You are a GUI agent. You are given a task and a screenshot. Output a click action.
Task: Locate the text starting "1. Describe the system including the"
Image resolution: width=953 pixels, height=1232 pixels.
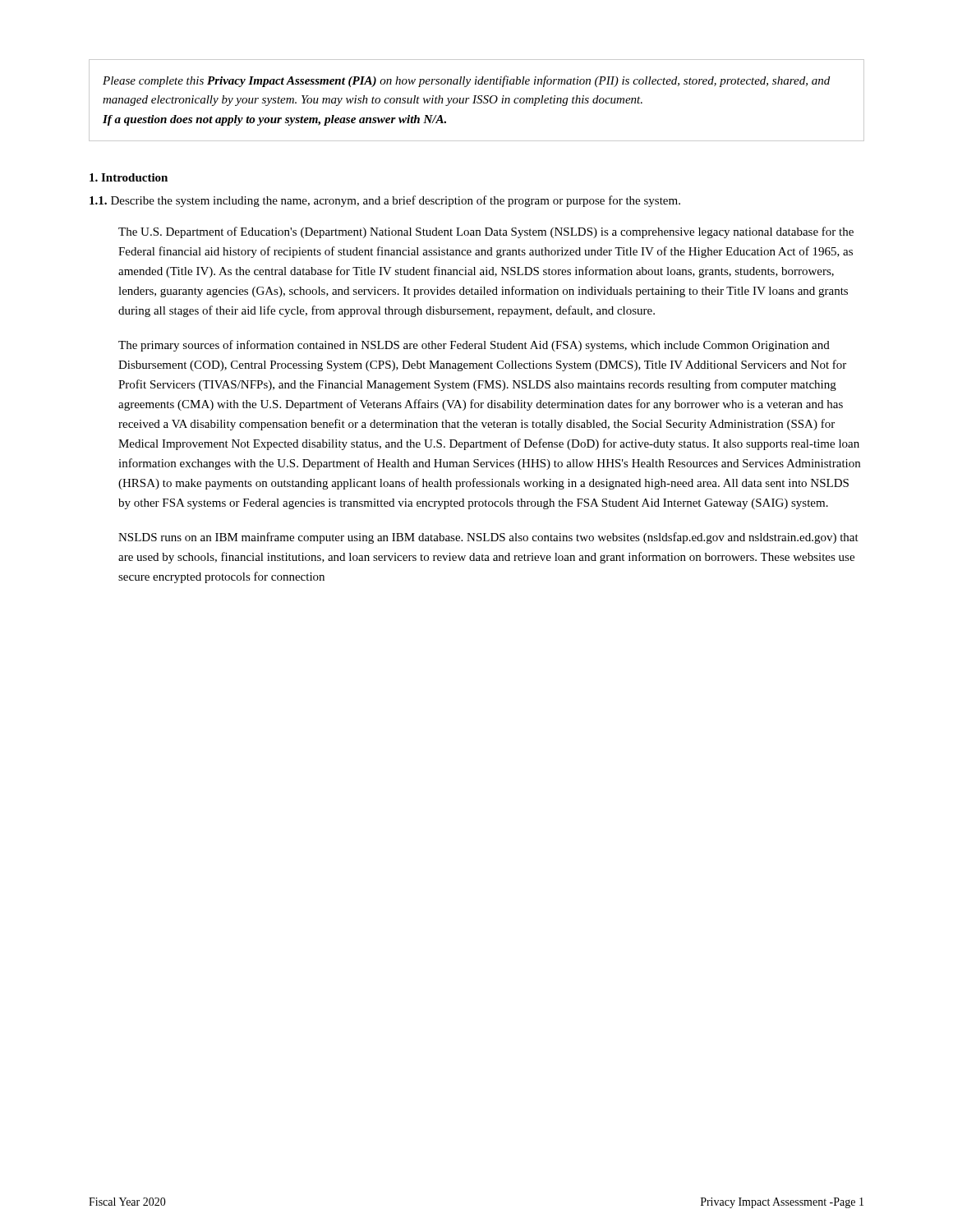(385, 201)
